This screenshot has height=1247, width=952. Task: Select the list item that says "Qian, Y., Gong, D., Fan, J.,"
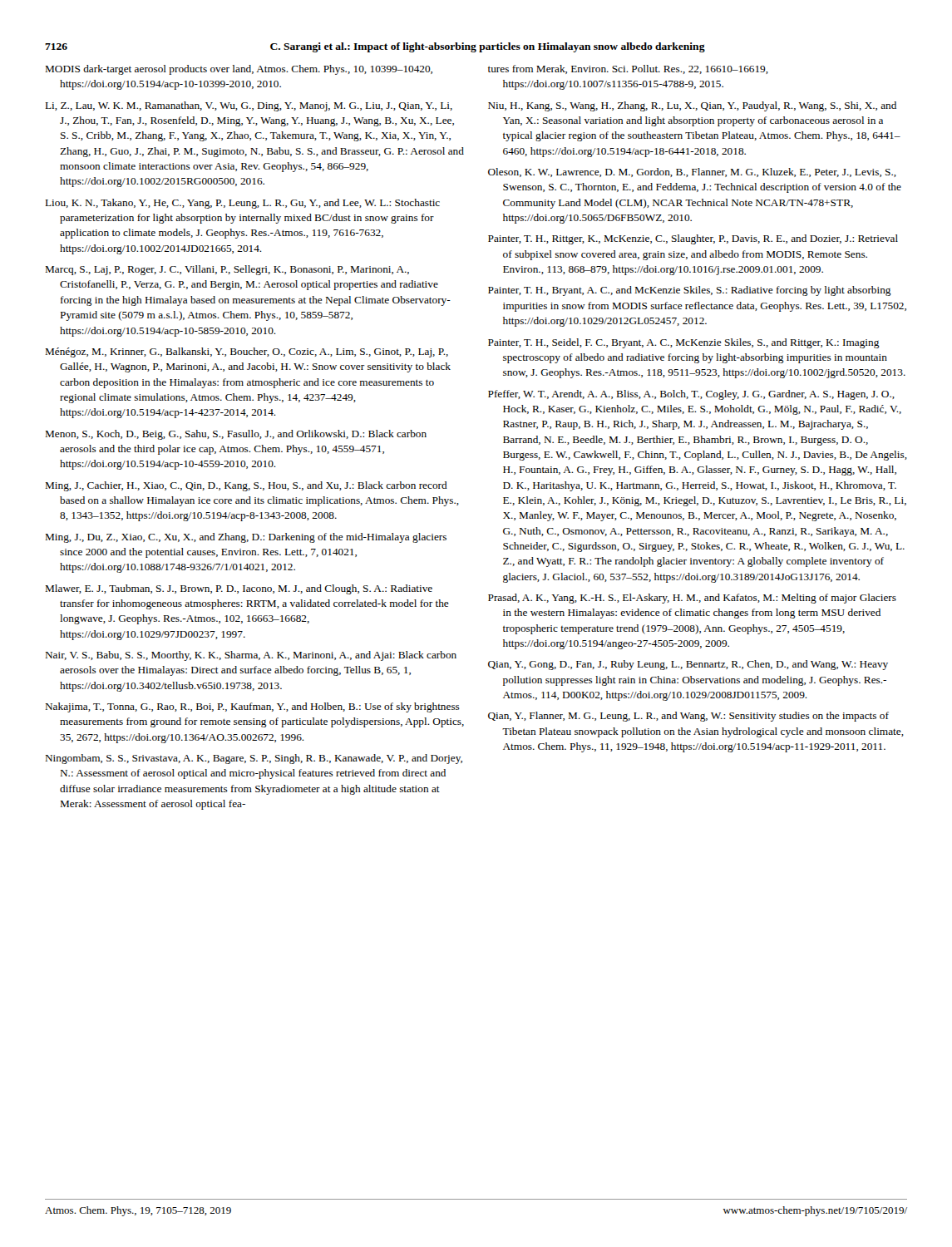point(688,679)
